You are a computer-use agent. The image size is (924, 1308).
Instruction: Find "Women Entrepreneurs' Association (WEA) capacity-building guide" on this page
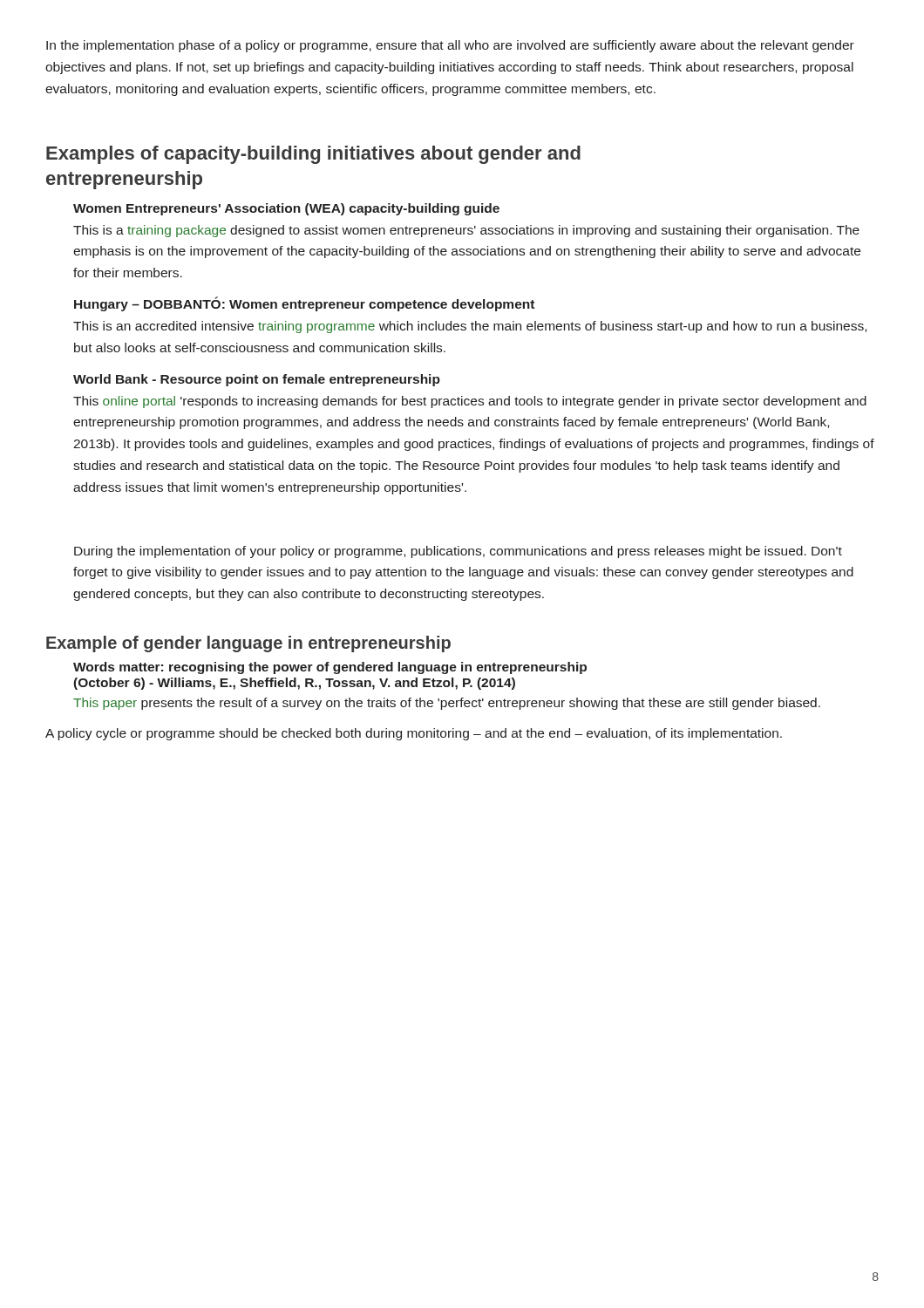pos(287,208)
